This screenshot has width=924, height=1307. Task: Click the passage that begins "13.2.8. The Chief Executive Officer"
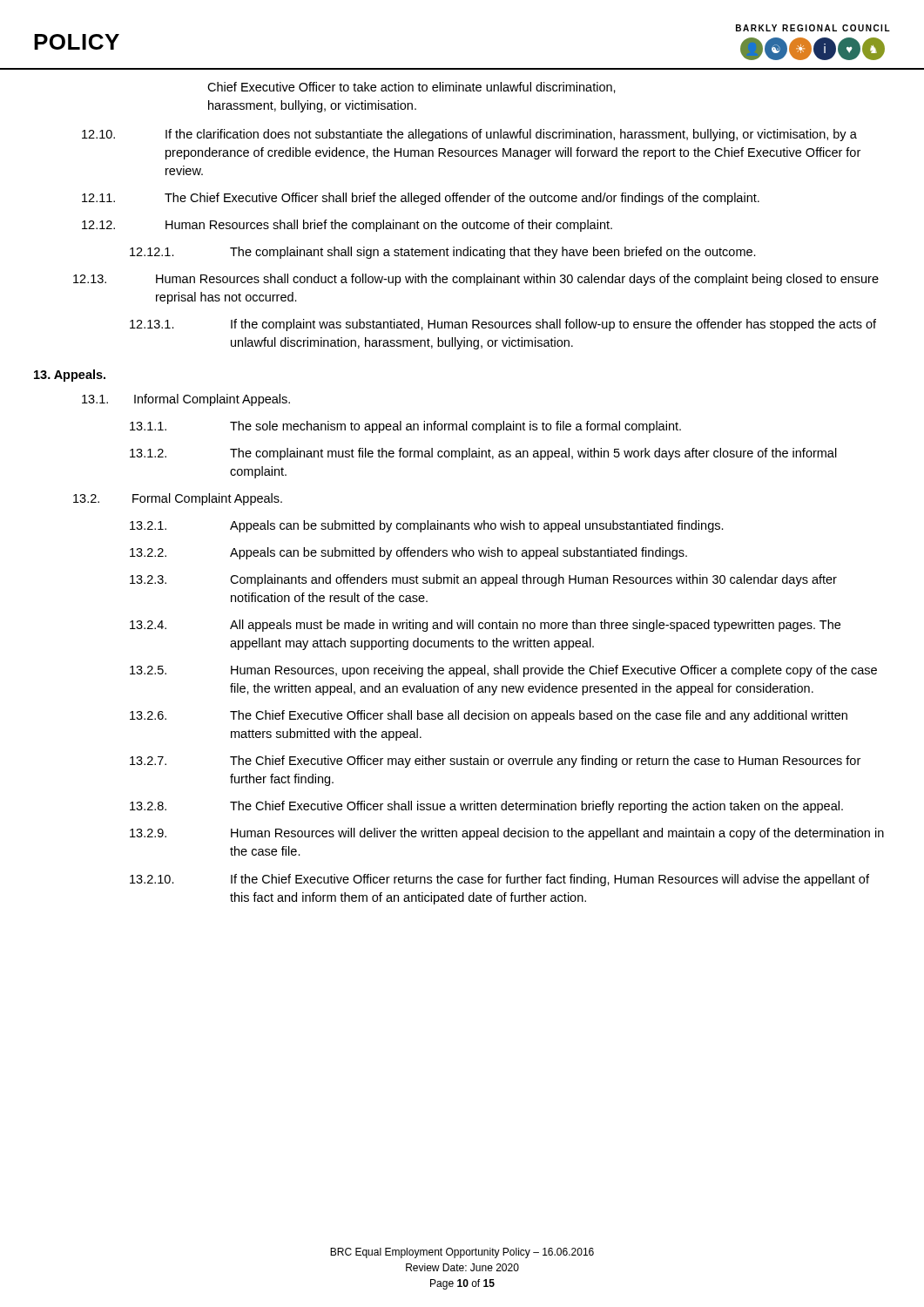point(510,807)
